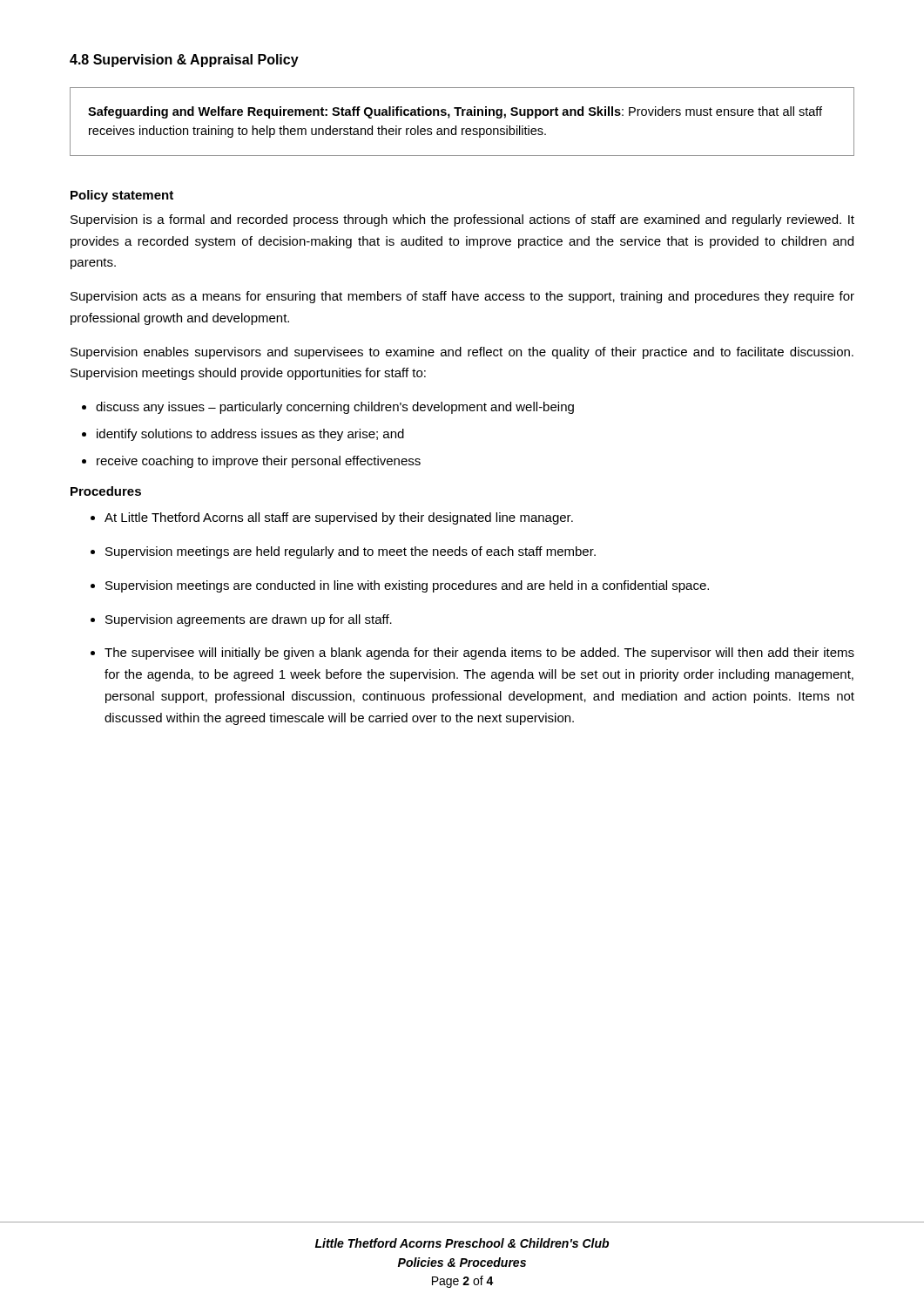This screenshot has width=924, height=1307.
Task: Click on the text block containing "Supervision is a formal and recorded process"
Action: (x=462, y=241)
